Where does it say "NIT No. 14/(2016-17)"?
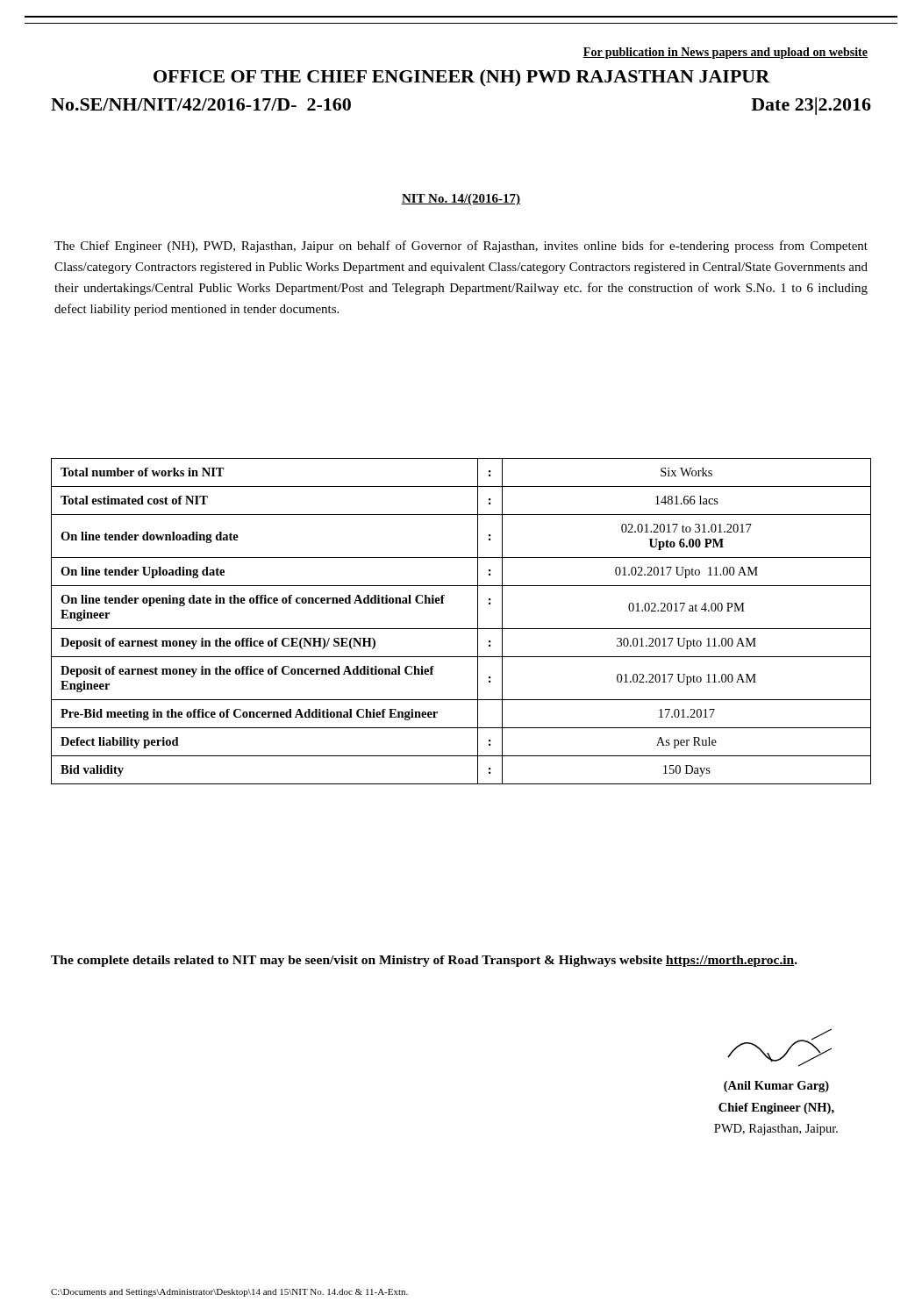 tap(461, 198)
